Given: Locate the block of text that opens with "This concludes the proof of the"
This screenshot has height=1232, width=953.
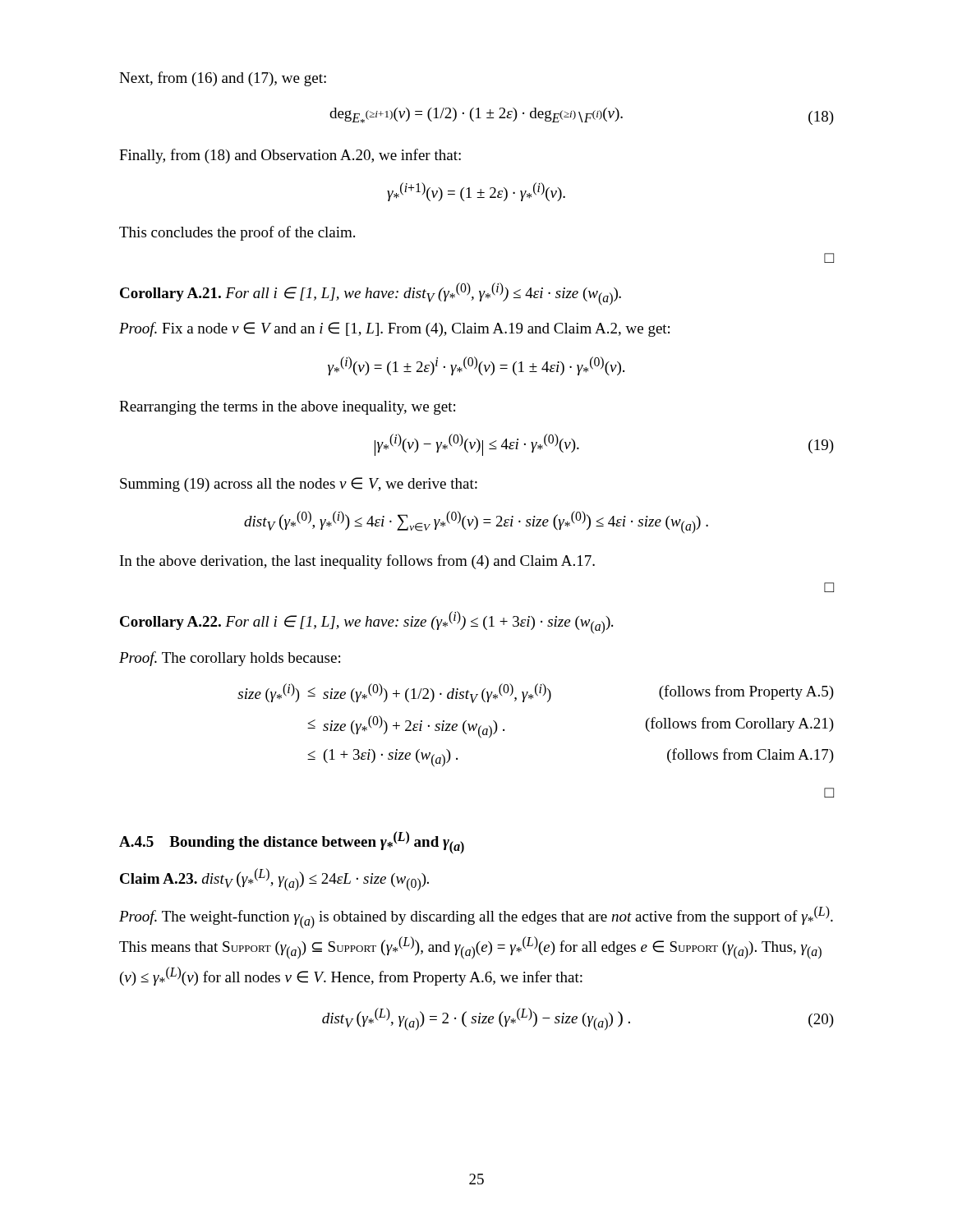Looking at the screenshot, I should [237, 233].
